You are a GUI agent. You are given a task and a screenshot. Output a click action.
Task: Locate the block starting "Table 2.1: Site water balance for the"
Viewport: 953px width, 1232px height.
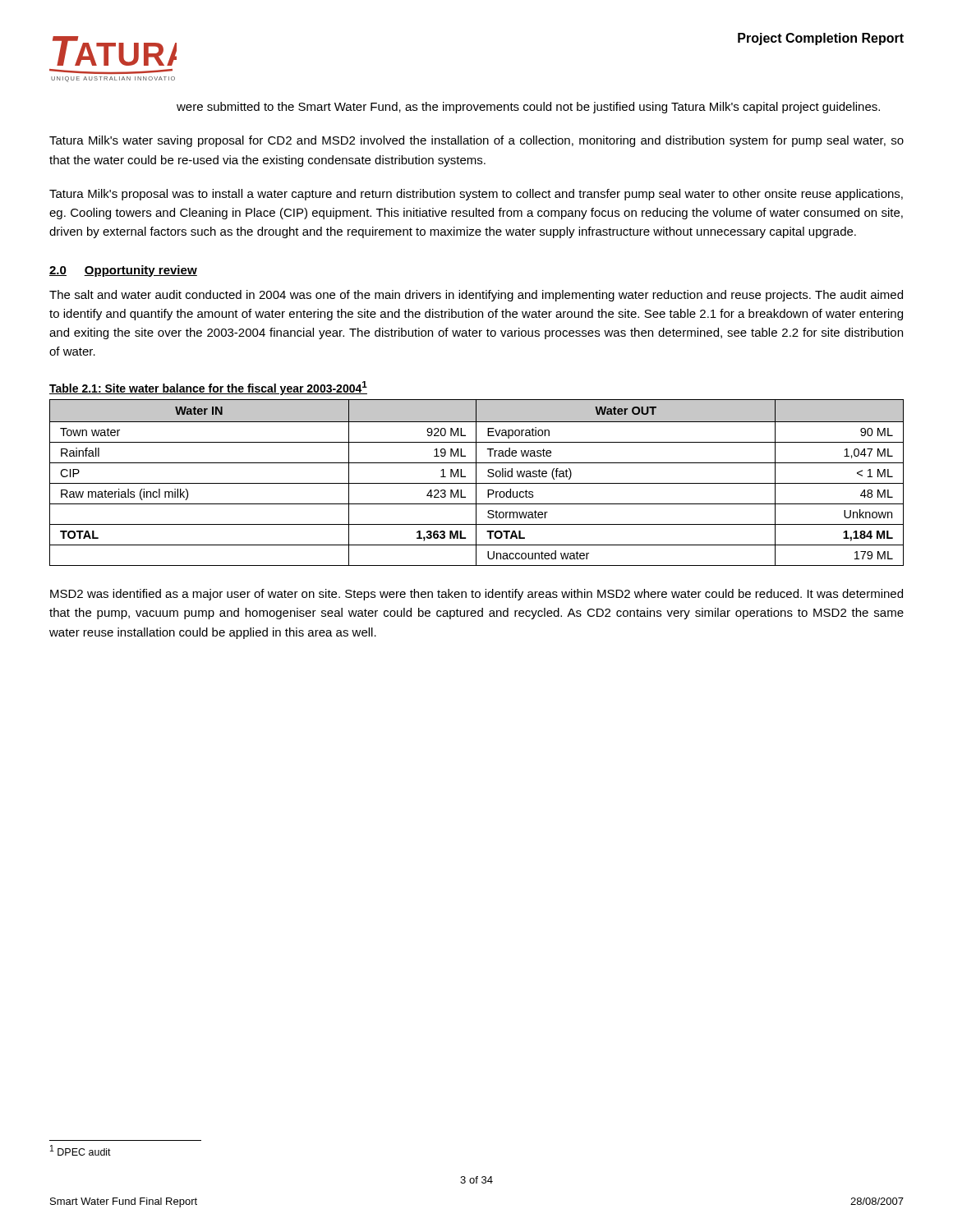[208, 387]
